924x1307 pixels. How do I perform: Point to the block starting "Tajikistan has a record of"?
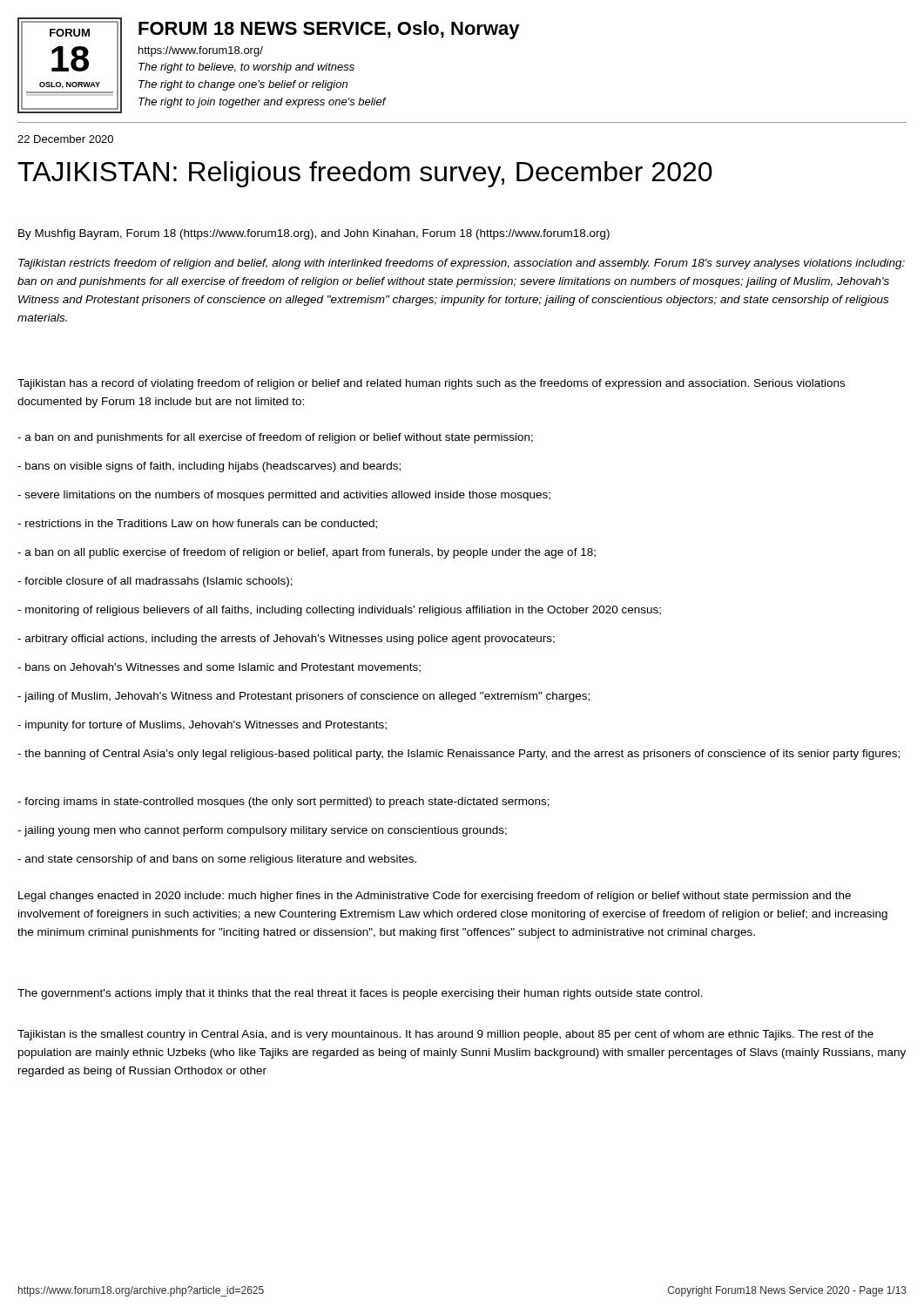431,392
